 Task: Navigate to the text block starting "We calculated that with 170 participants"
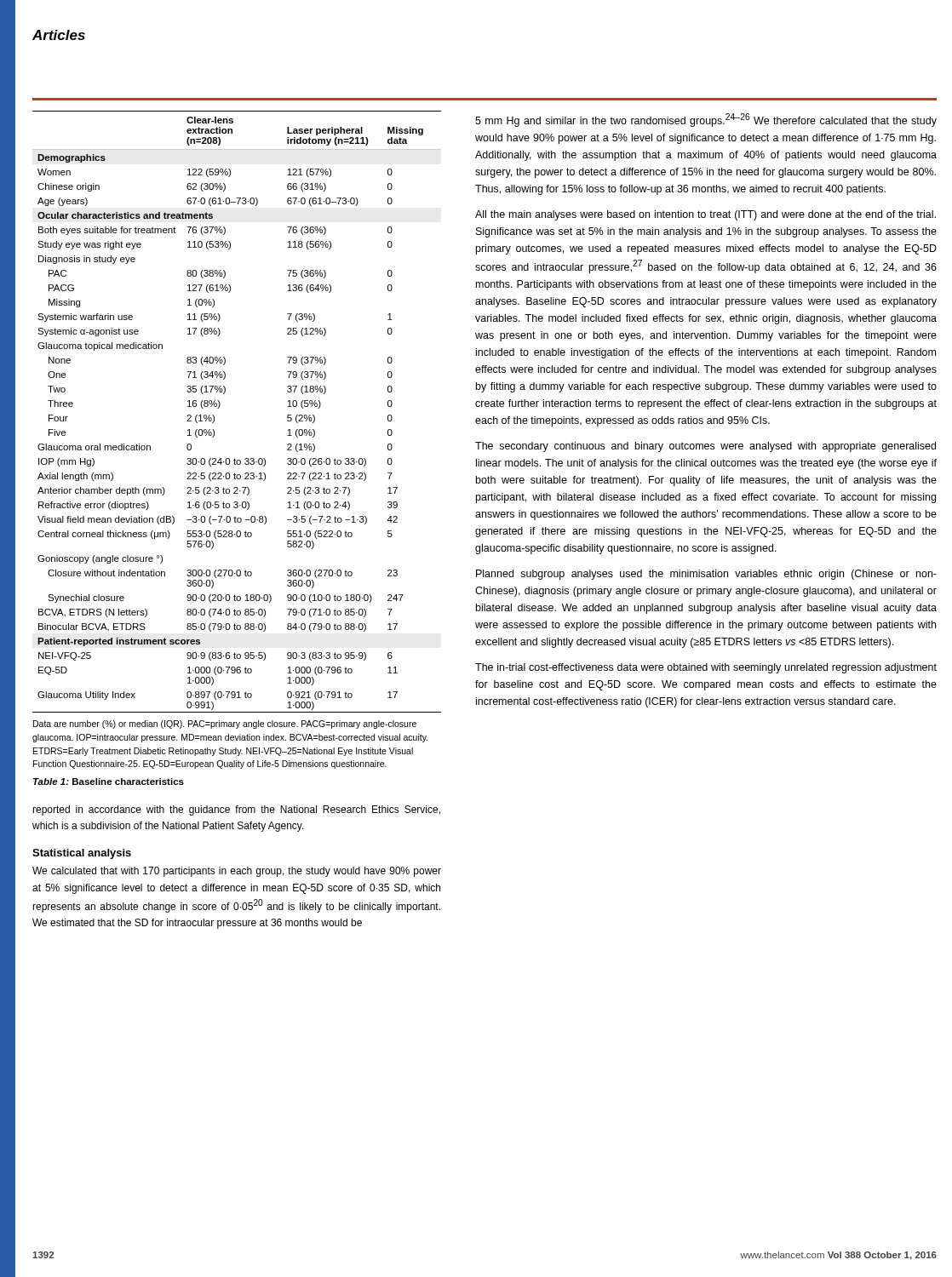[237, 897]
